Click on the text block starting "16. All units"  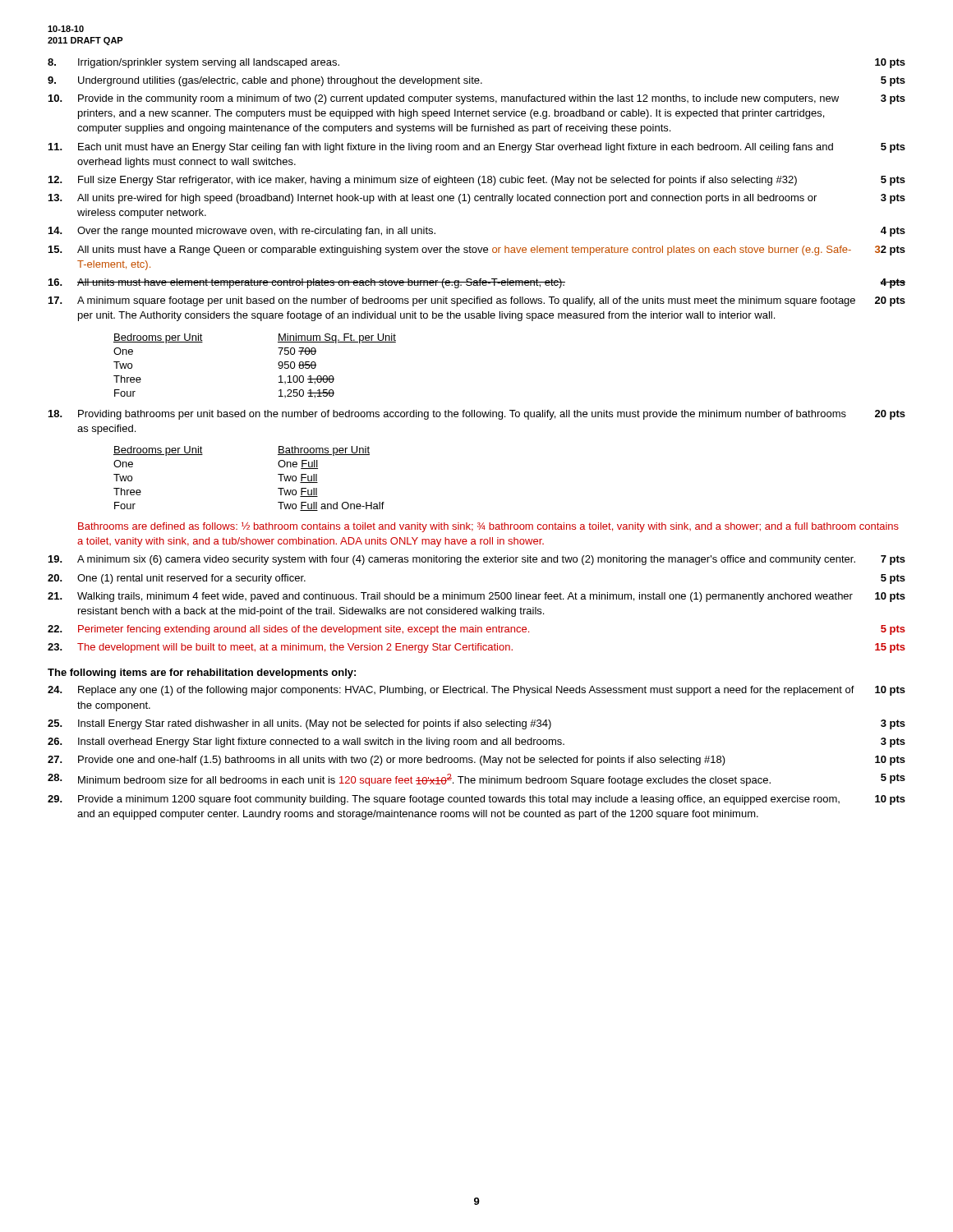[476, 283]
